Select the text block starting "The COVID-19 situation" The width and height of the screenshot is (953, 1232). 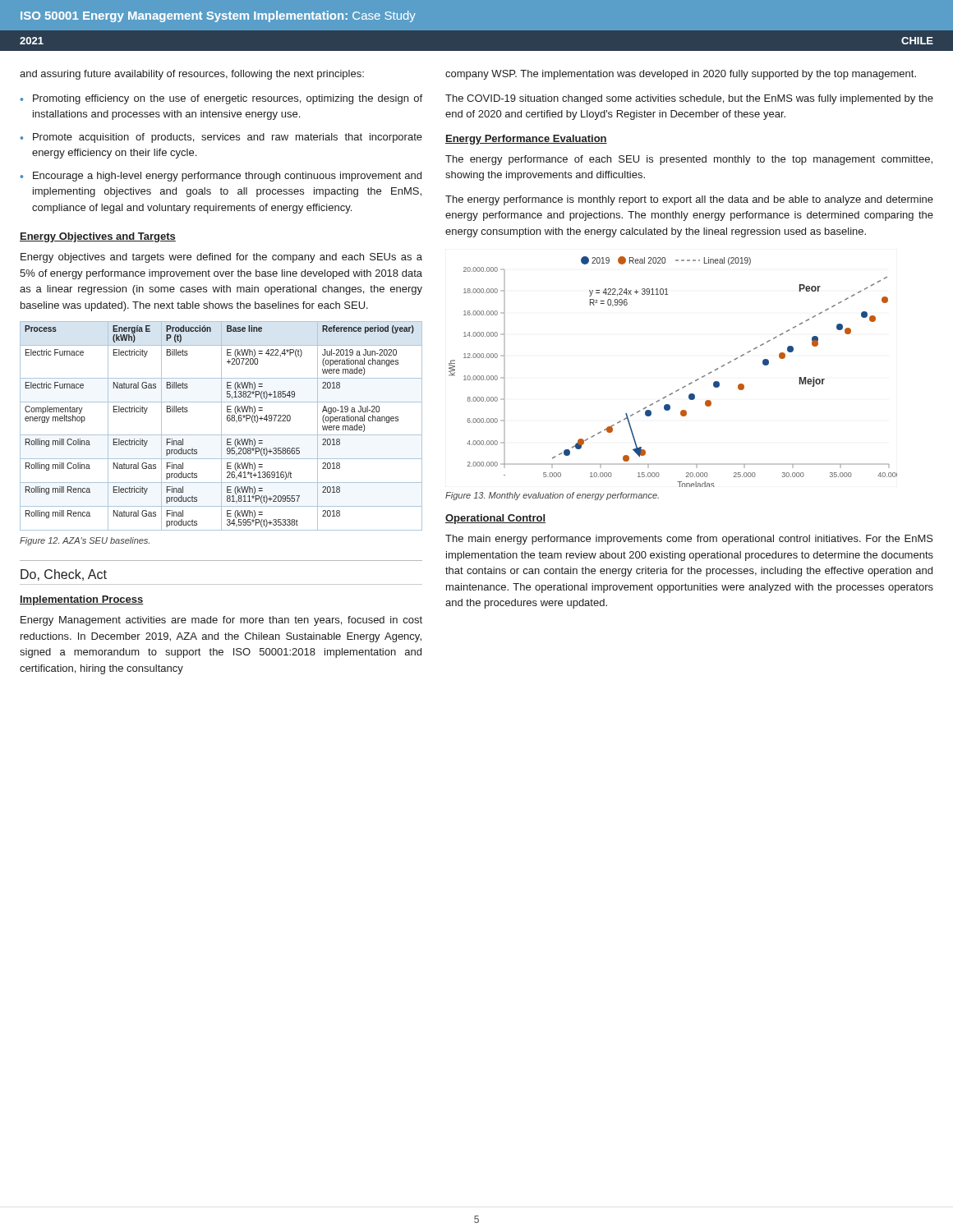point(689,106)
